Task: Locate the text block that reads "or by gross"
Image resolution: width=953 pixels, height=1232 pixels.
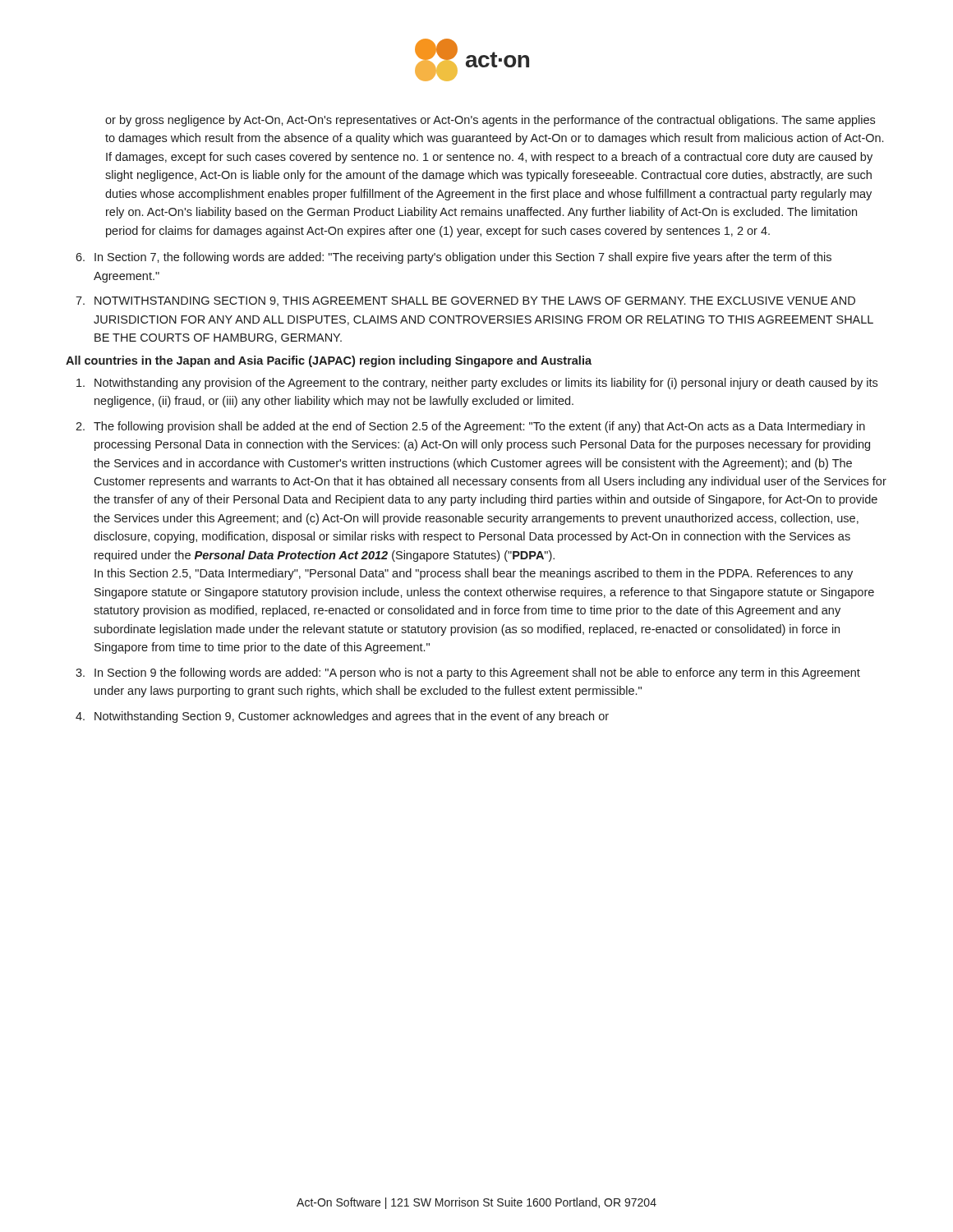Action: 495,175
